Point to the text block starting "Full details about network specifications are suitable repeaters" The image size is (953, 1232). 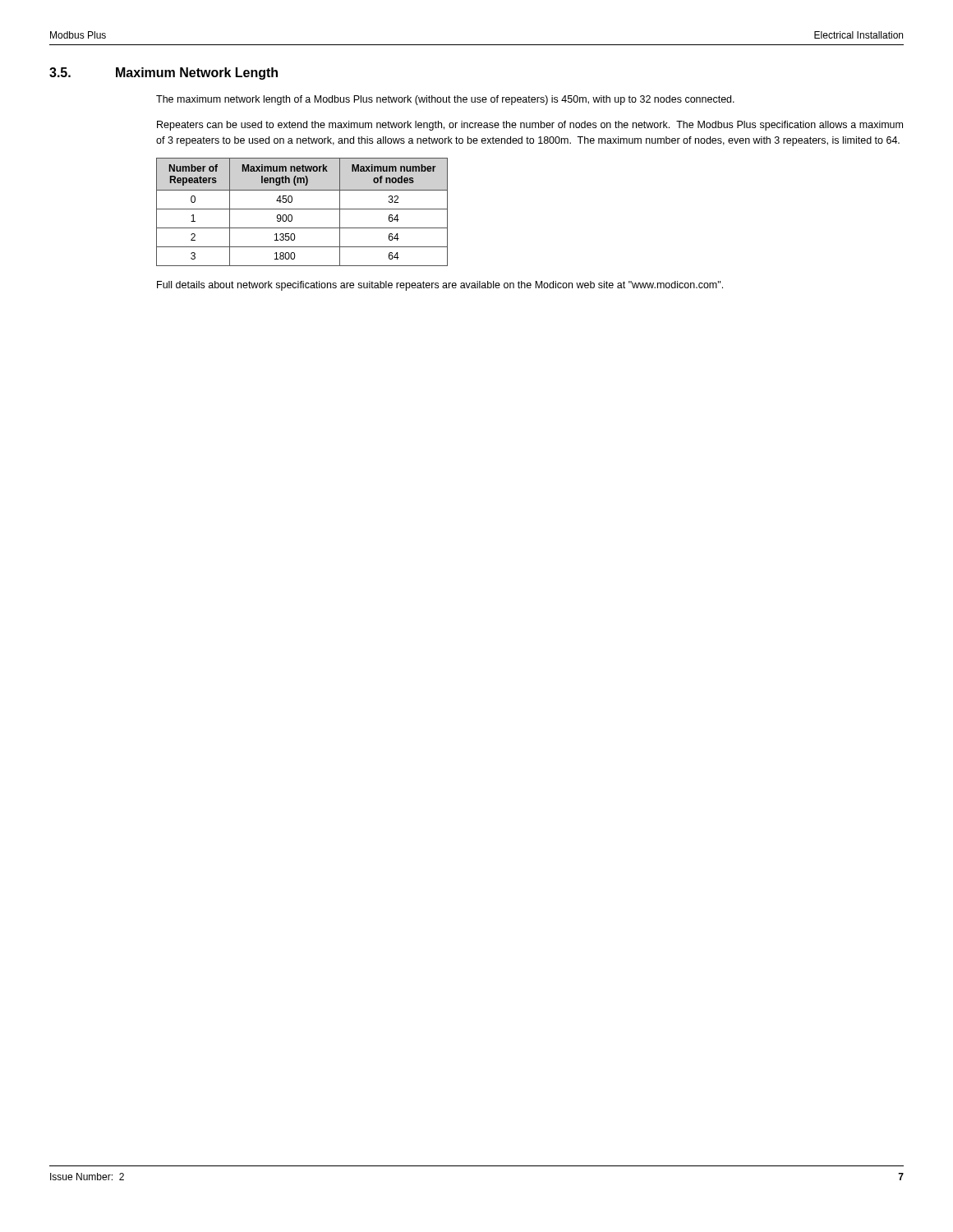click(440, 285)
